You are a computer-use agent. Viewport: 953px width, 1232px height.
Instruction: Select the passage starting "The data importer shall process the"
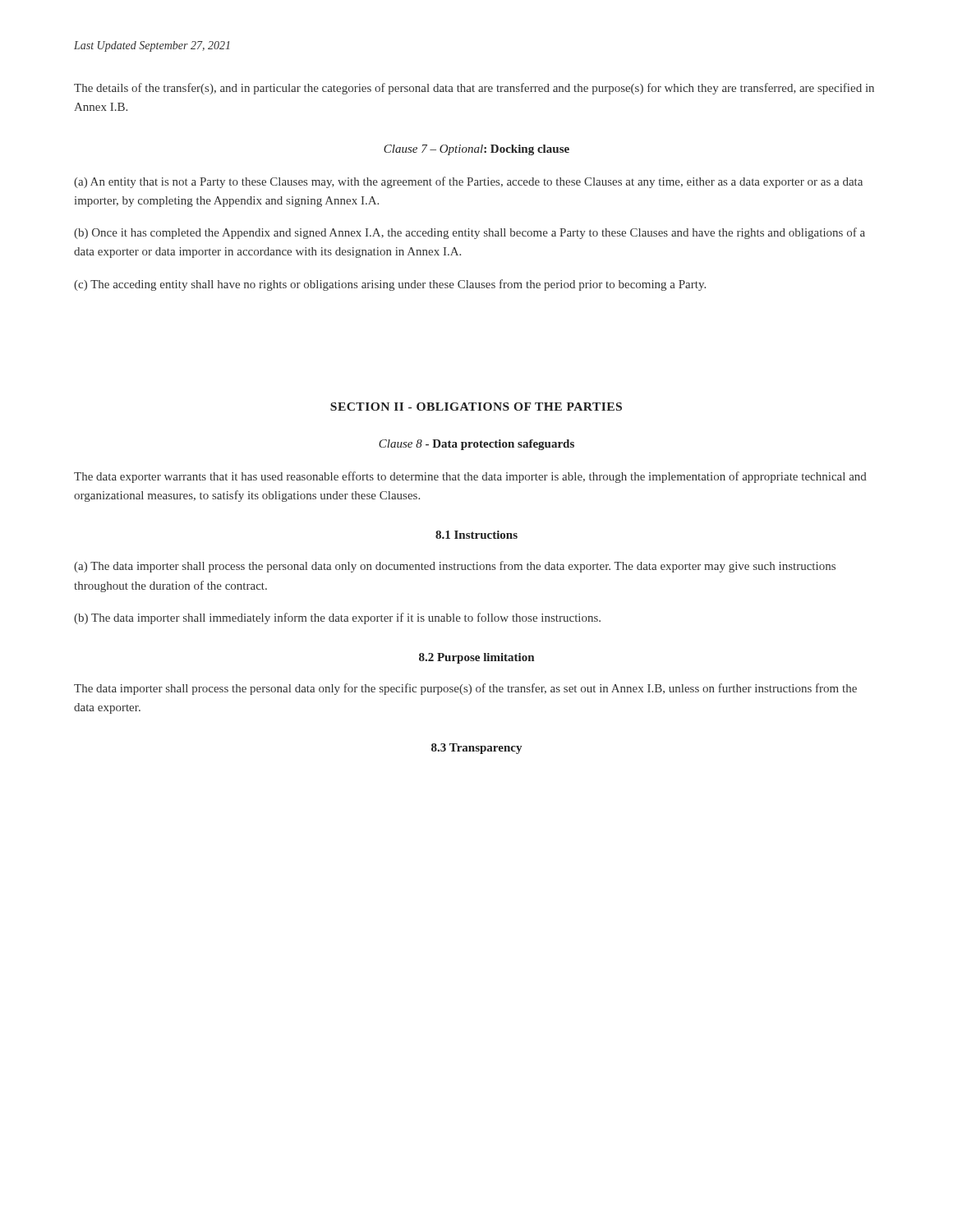[466, 698]
